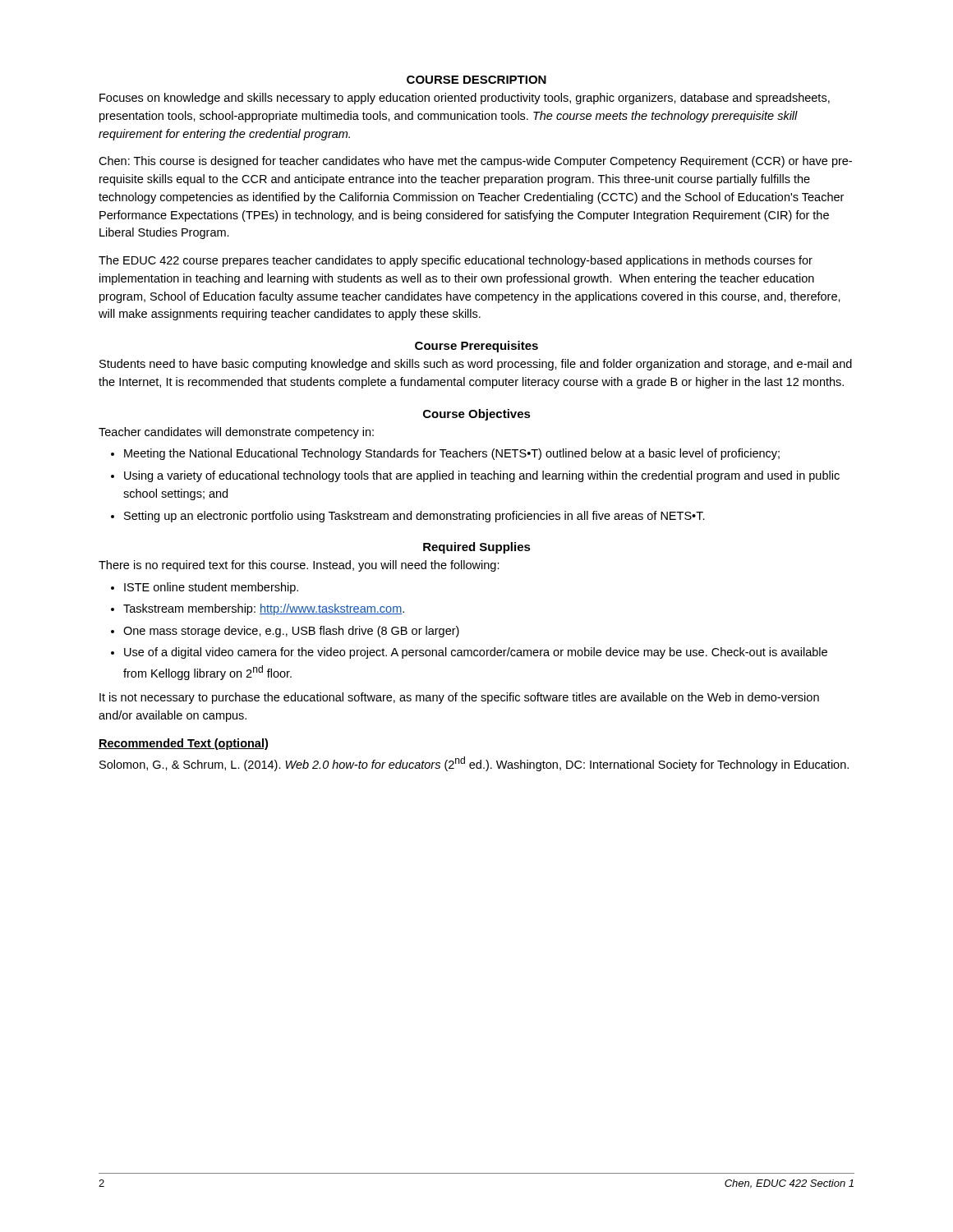The width and height of the screenshot is (953, 1232).
Task: Click on the text block that reads "Chen: This course"
Action: tap(476, 197)
